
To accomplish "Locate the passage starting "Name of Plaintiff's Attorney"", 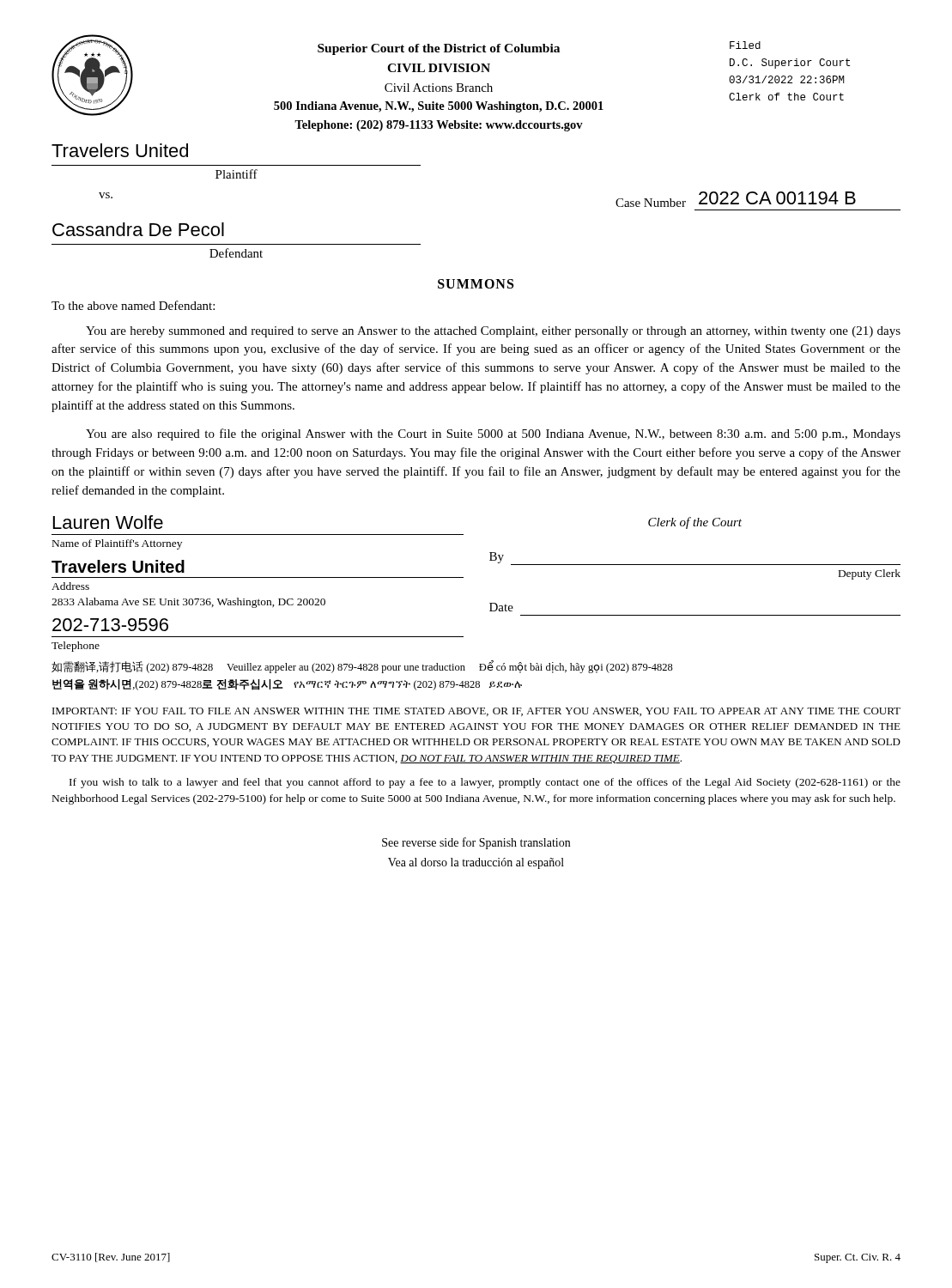I will coord(117,543).
